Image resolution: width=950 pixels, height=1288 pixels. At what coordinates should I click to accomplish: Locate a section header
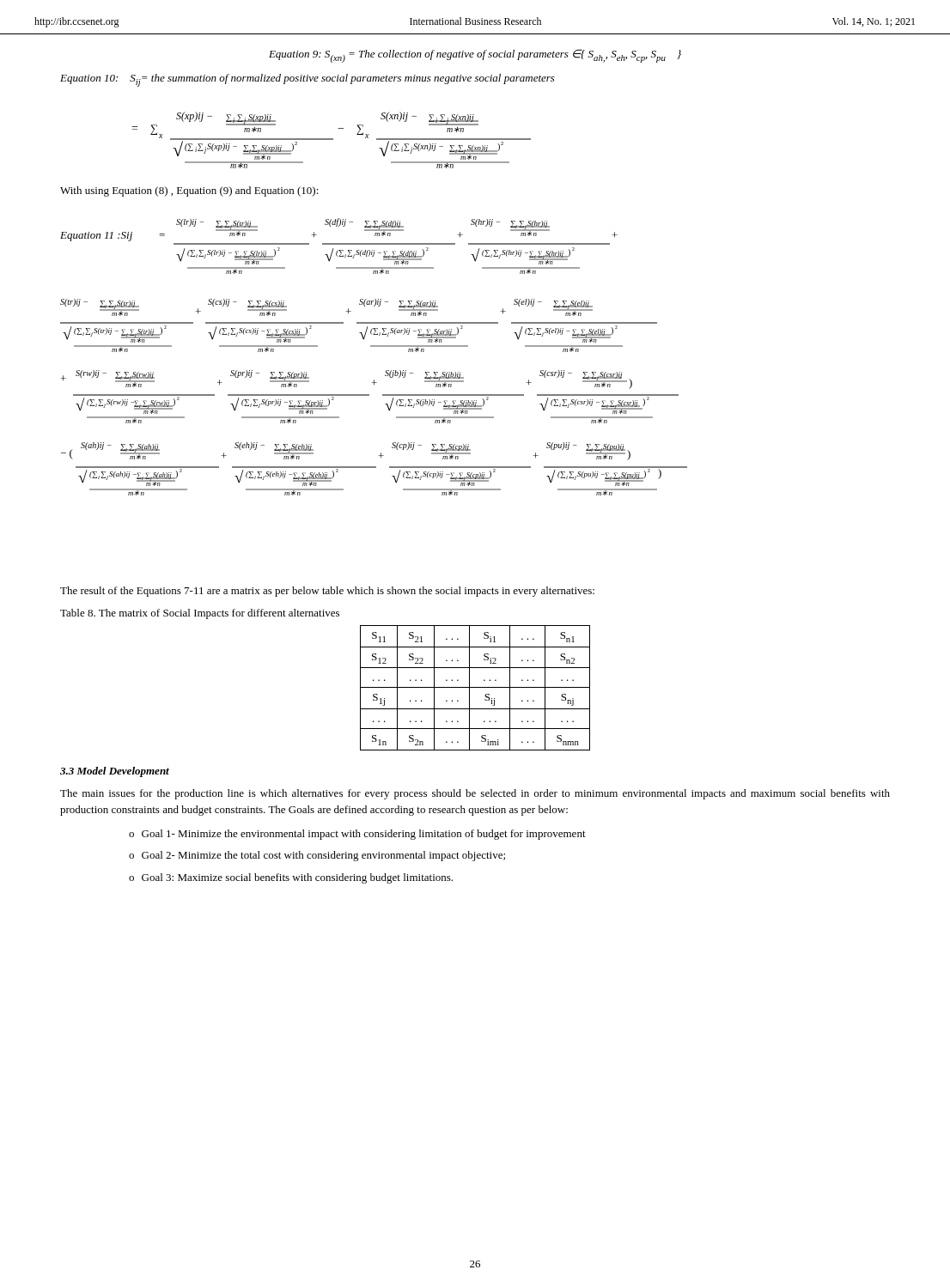115,770
